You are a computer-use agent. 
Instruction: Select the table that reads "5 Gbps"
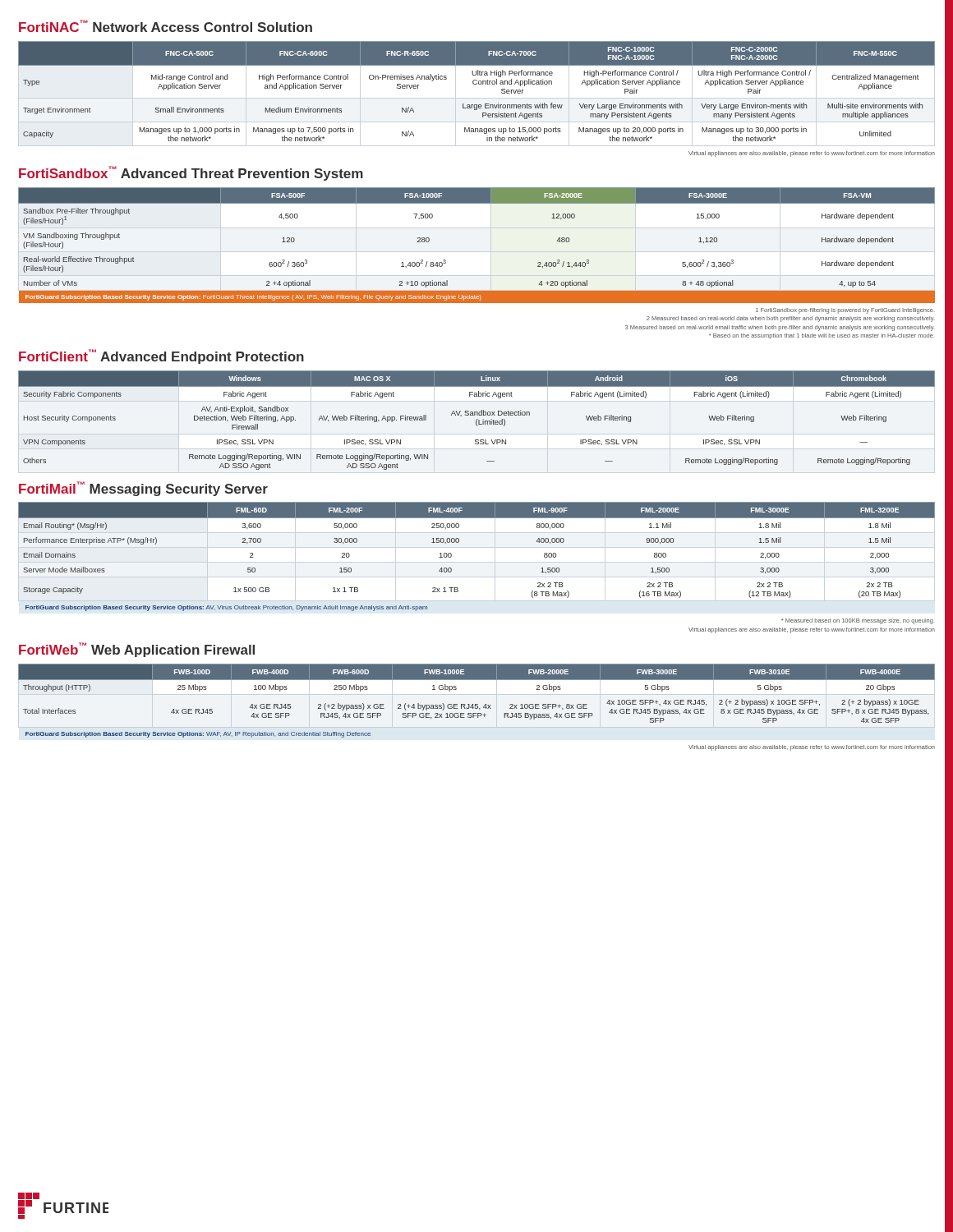click(476, 702)
